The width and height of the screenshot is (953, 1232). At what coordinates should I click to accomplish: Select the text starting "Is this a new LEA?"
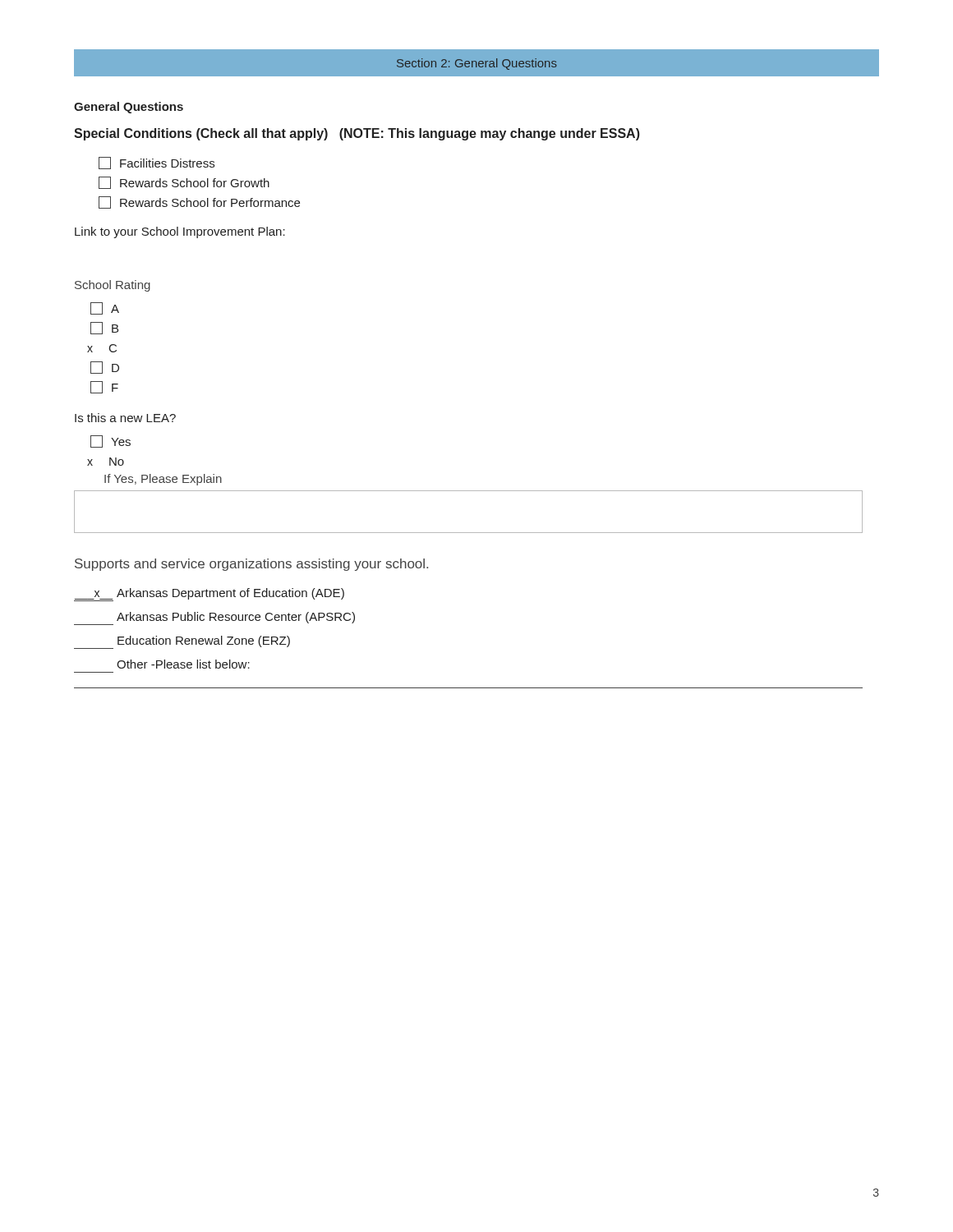click(125, 418)
